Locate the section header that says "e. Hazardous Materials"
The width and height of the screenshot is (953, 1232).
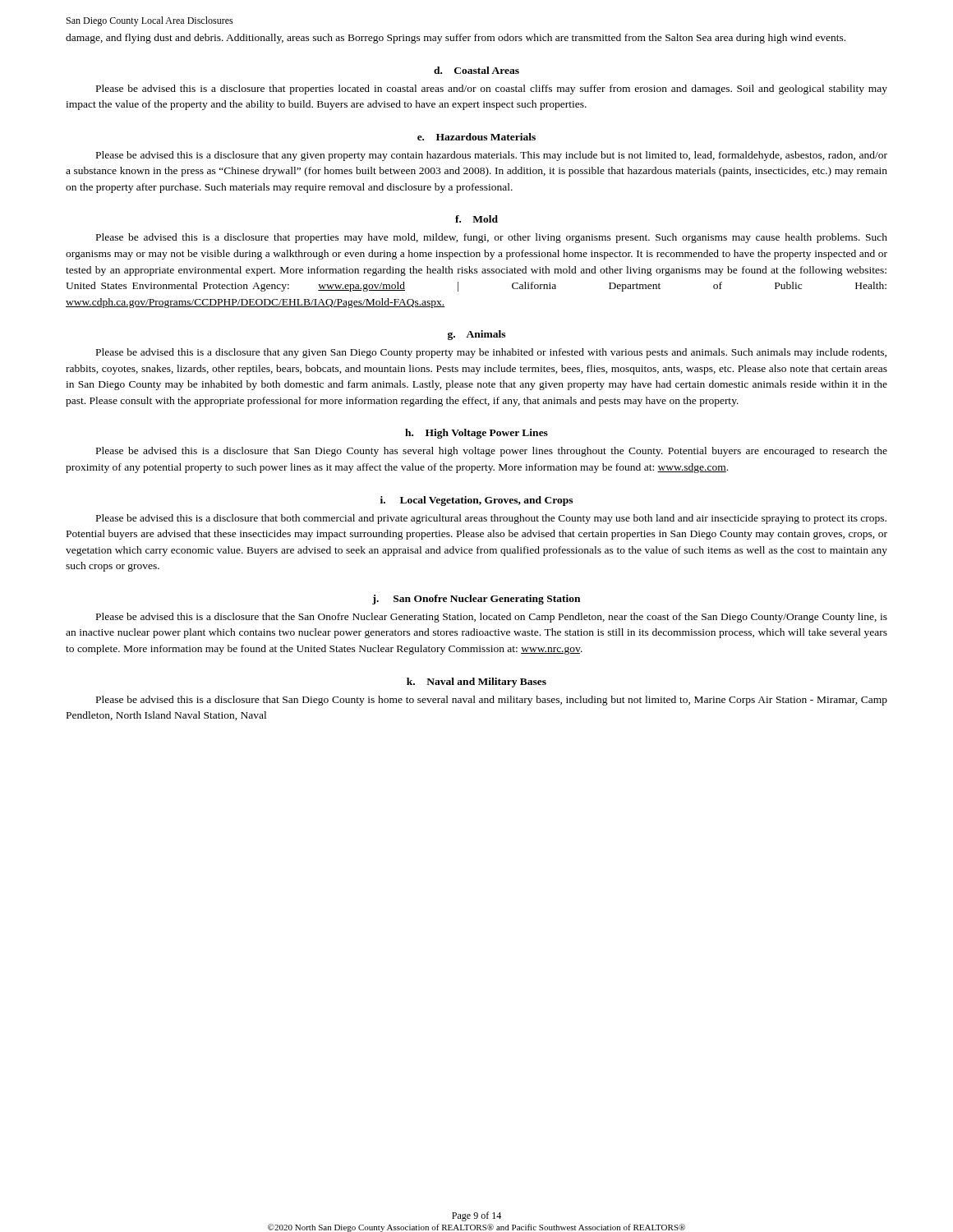click(476, 137)
